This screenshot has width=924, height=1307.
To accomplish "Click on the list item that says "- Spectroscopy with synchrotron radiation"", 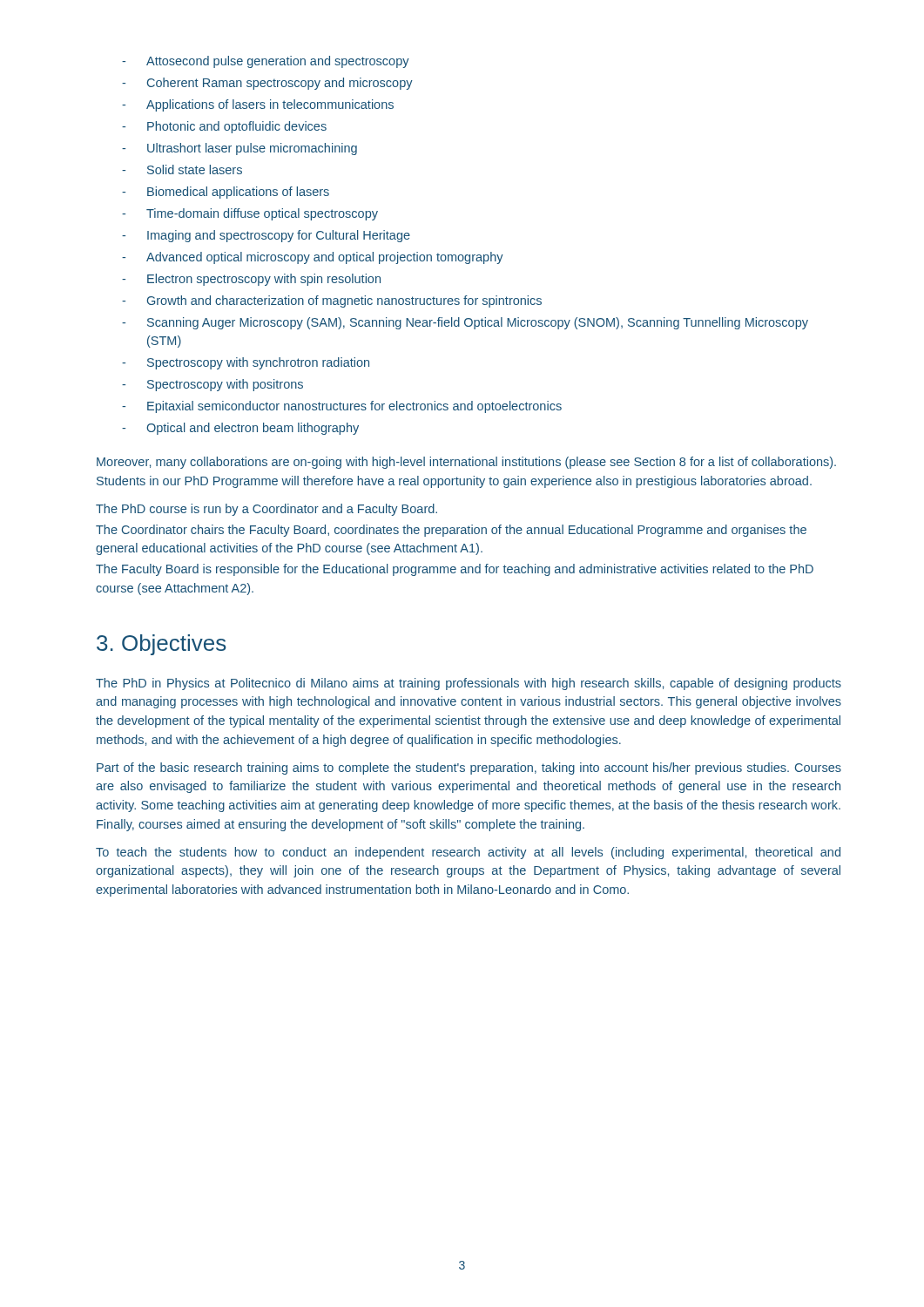I will click(x=246, y=363).
